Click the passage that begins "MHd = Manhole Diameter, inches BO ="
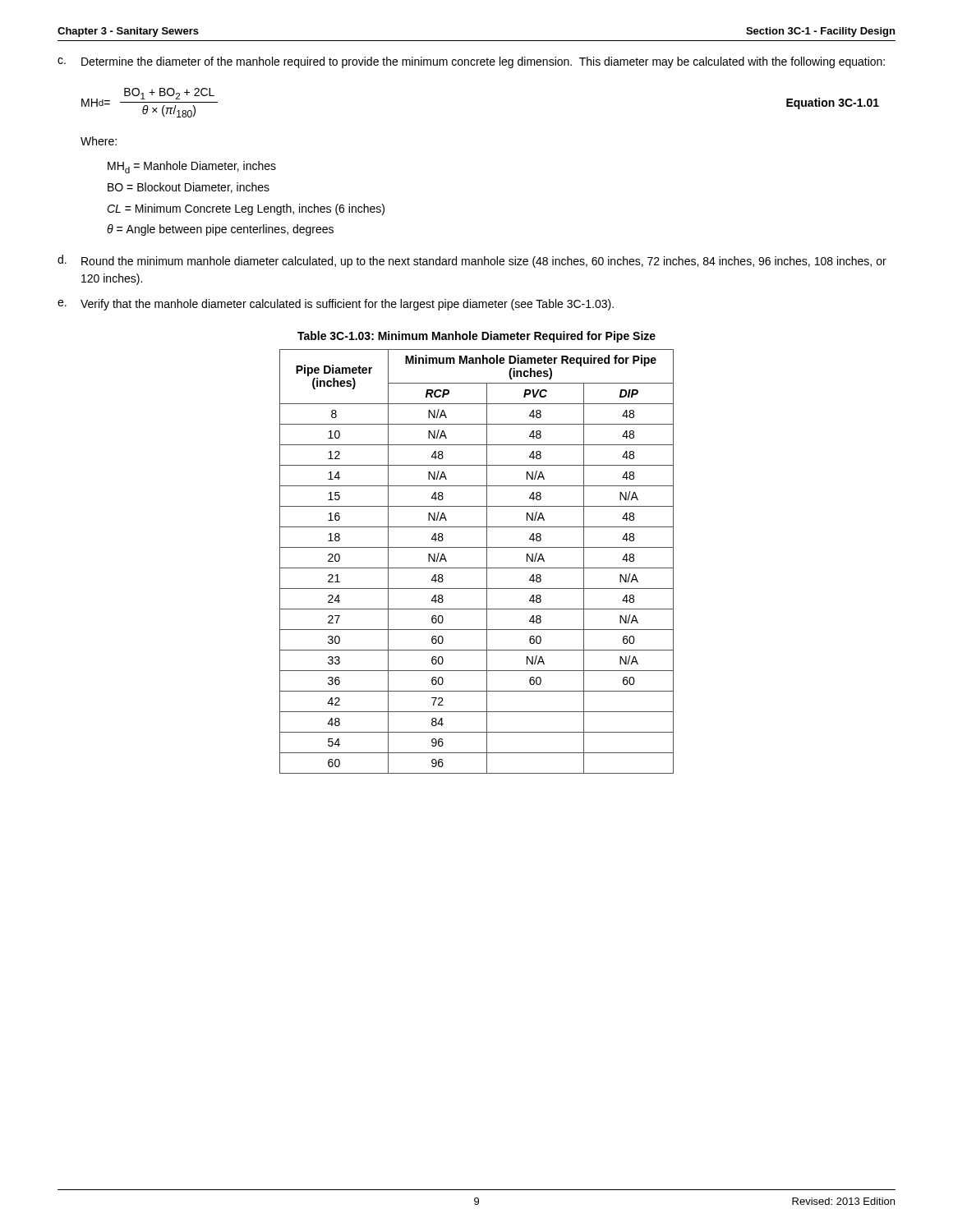The width and height of the screenshot is (953, 1232). [246, 197]
